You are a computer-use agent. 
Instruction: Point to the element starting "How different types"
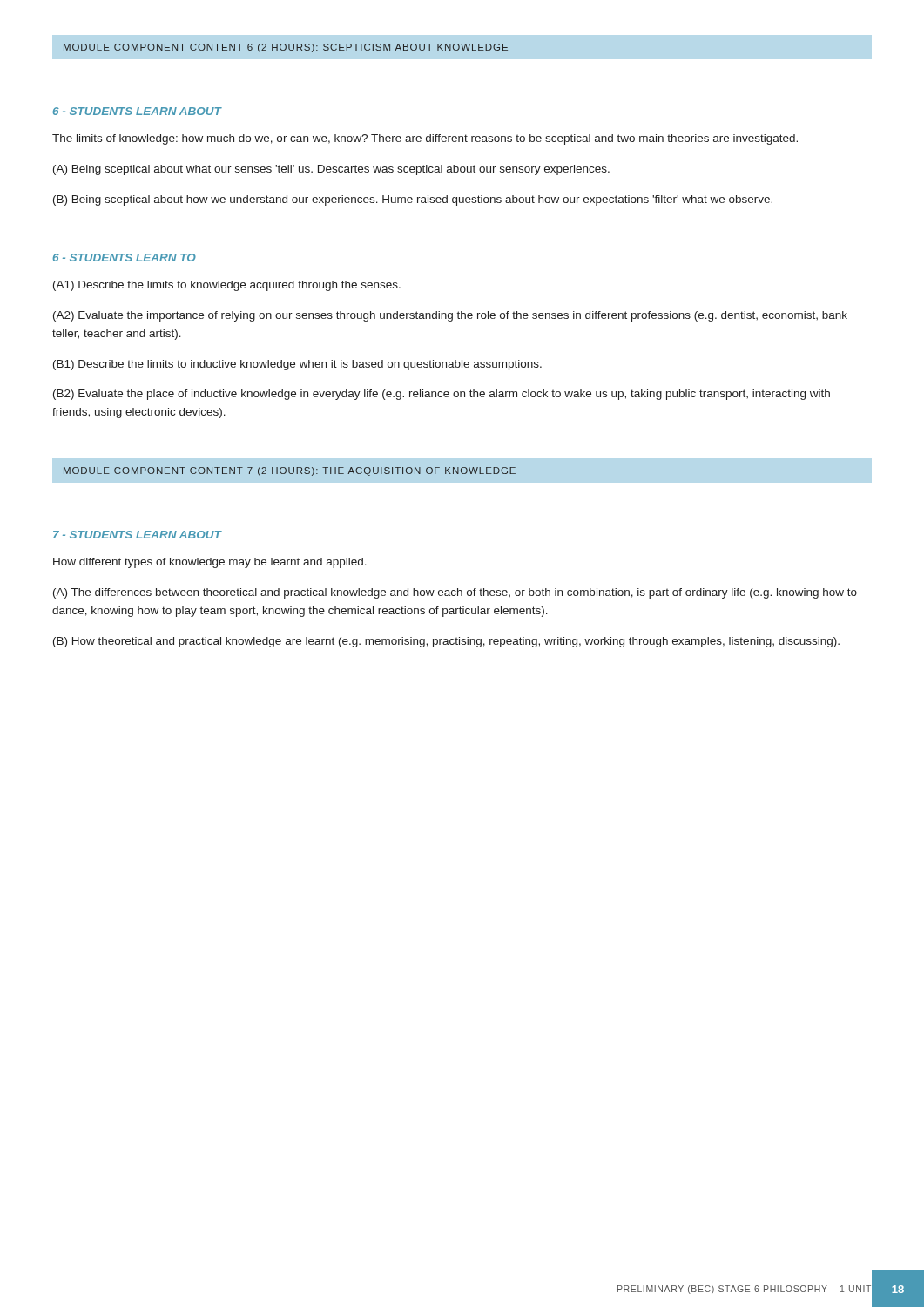(210, 562)
